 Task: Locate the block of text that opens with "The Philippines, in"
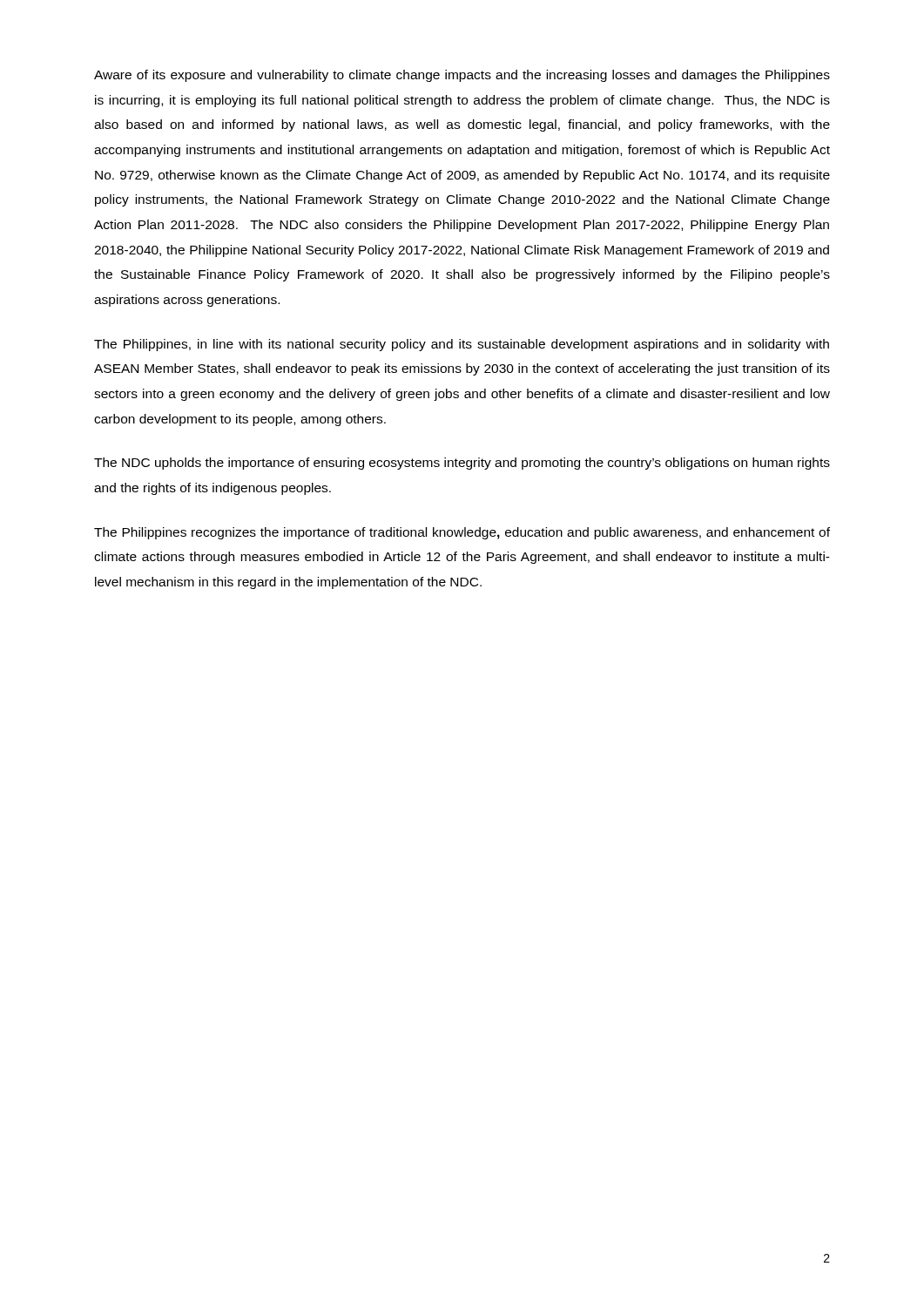(x=462, y=381)
